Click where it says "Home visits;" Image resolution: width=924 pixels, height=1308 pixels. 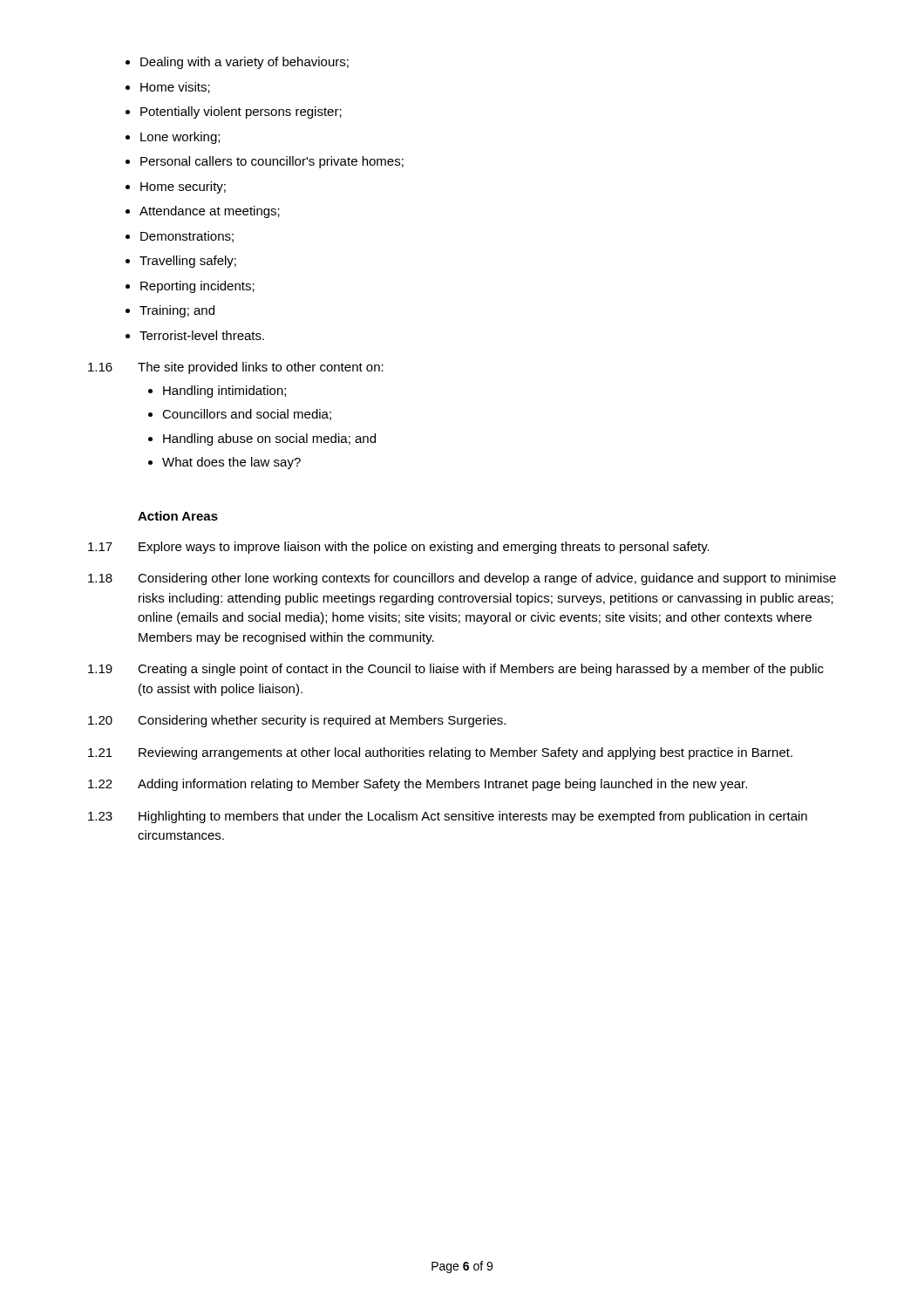(x=175, y=86)
